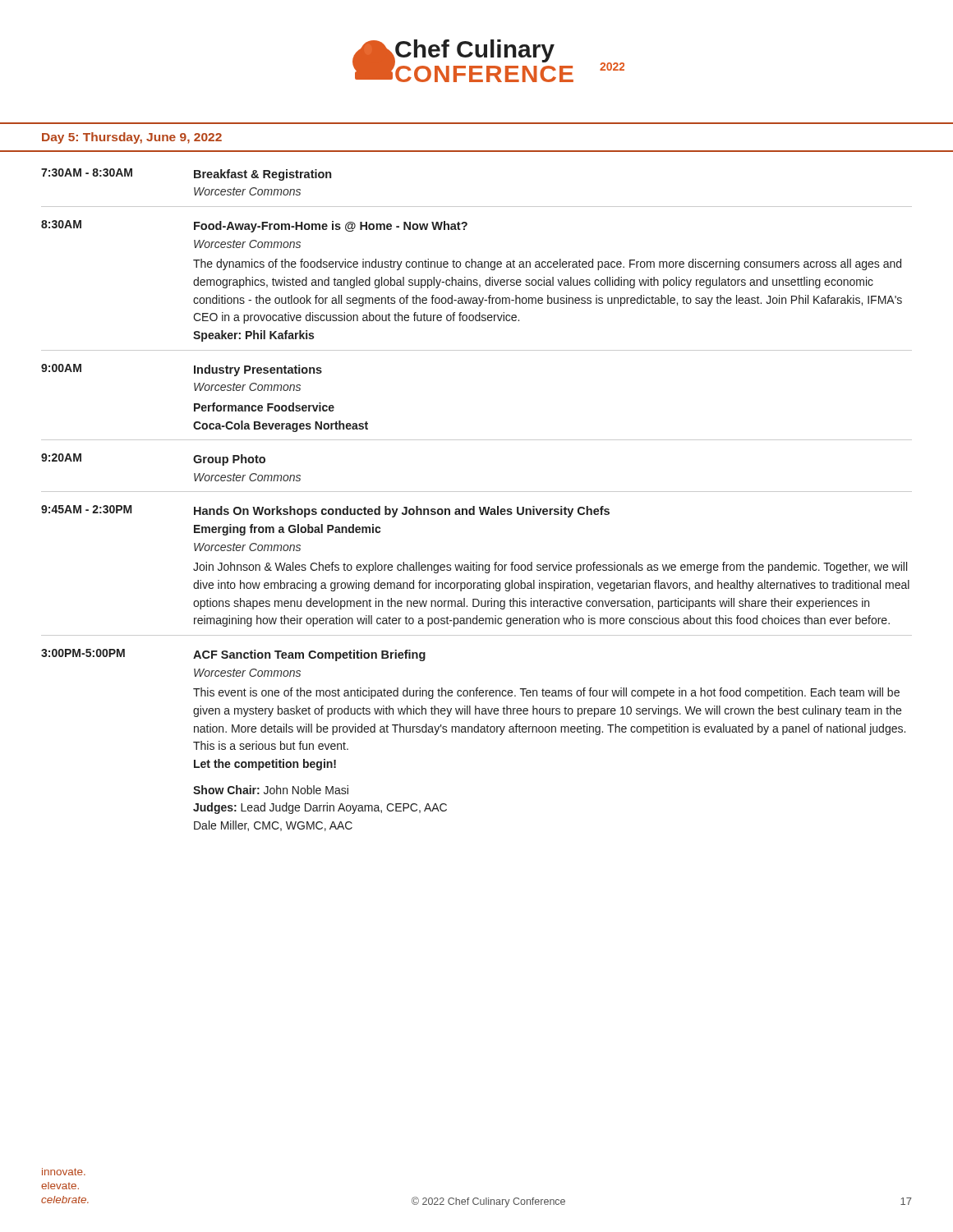Image resolution: width=953 pixels, height=1232 pixels.
Task: Click the passage that begins "3:00PM-5:00PM ACF Sanction Team Competition Briefing Worcester Commons"
Action: (x=476, y=740)
